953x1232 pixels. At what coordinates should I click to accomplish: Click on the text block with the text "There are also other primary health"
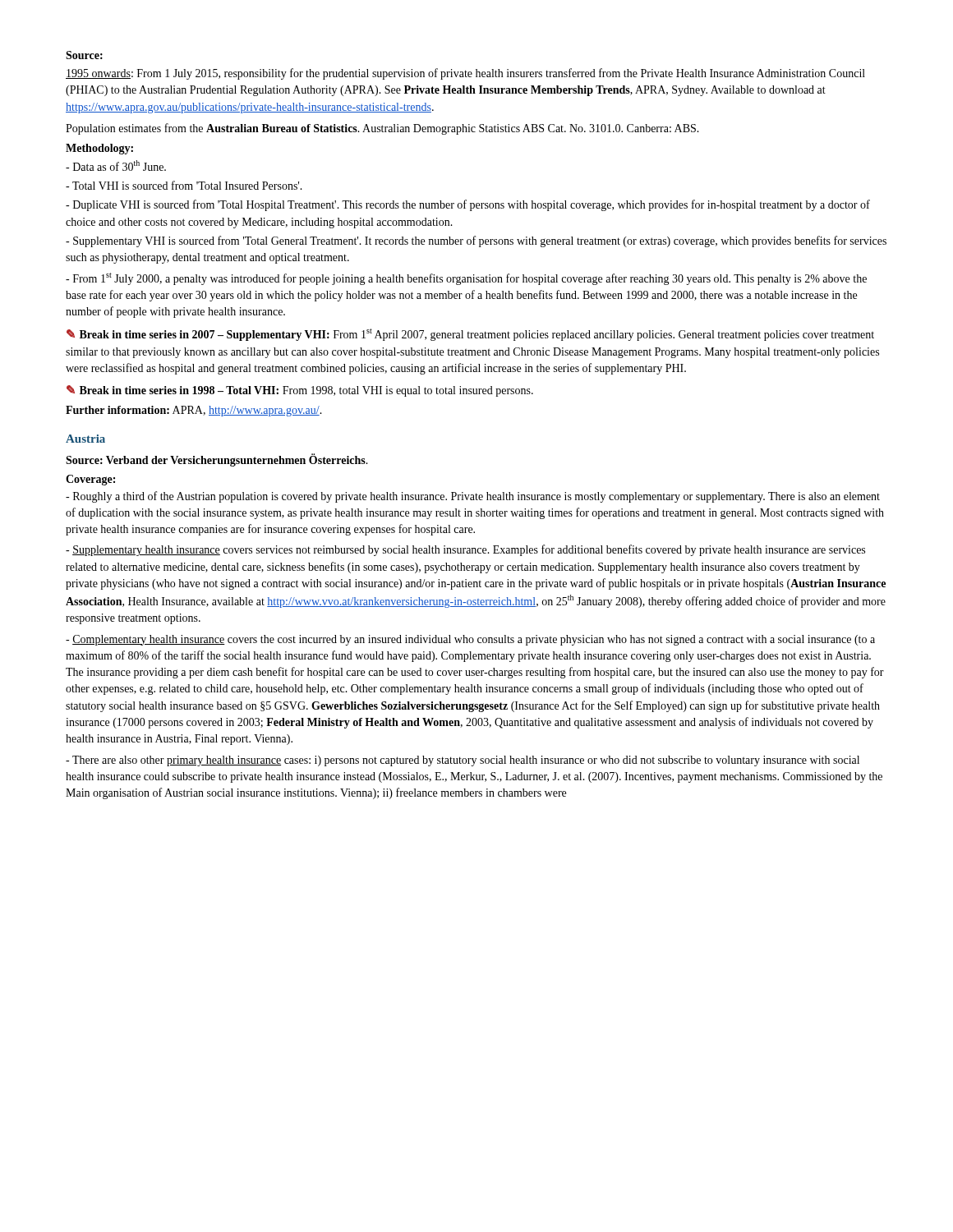click(474, 777)
